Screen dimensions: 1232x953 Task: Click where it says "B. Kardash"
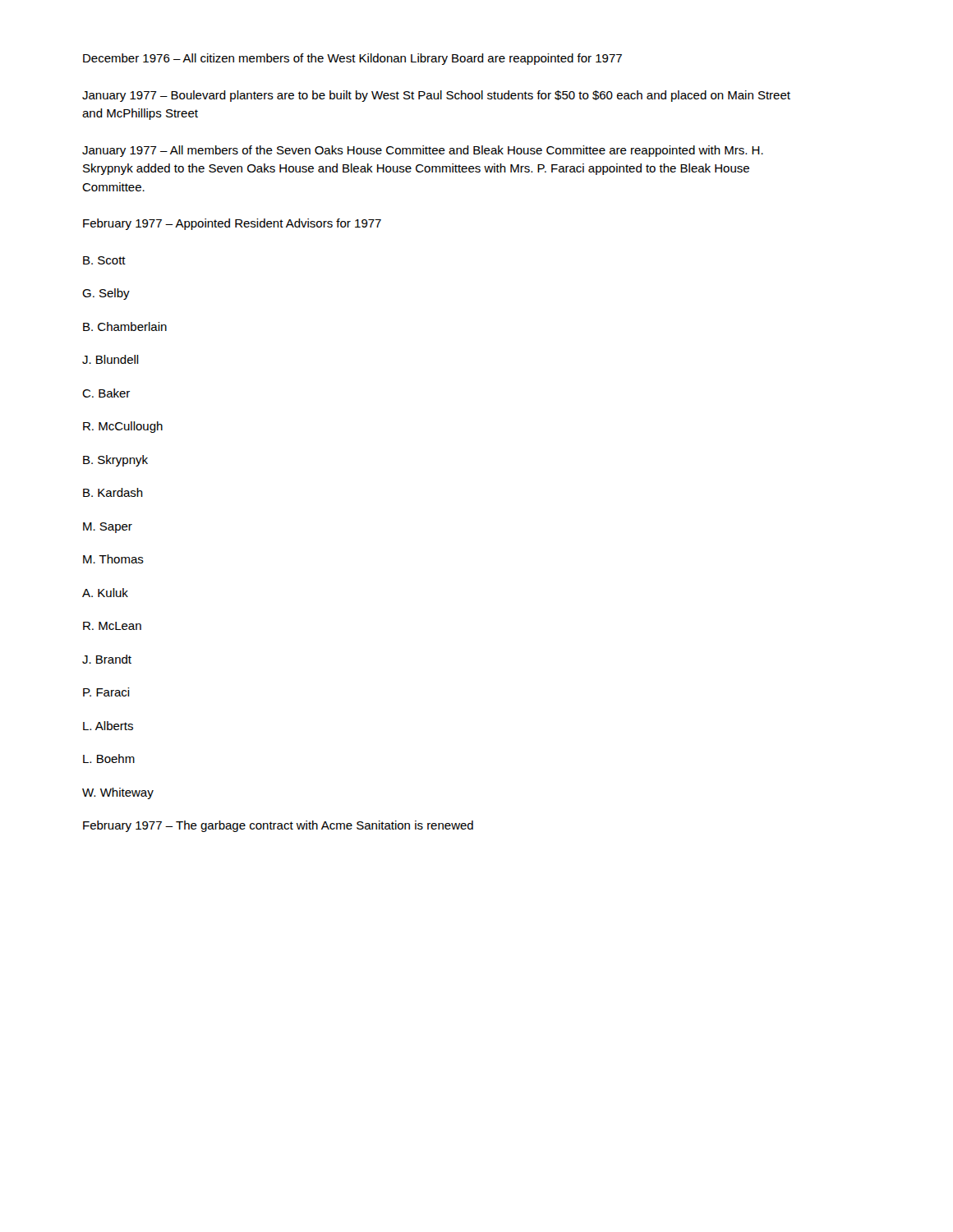tap(113, 492)
